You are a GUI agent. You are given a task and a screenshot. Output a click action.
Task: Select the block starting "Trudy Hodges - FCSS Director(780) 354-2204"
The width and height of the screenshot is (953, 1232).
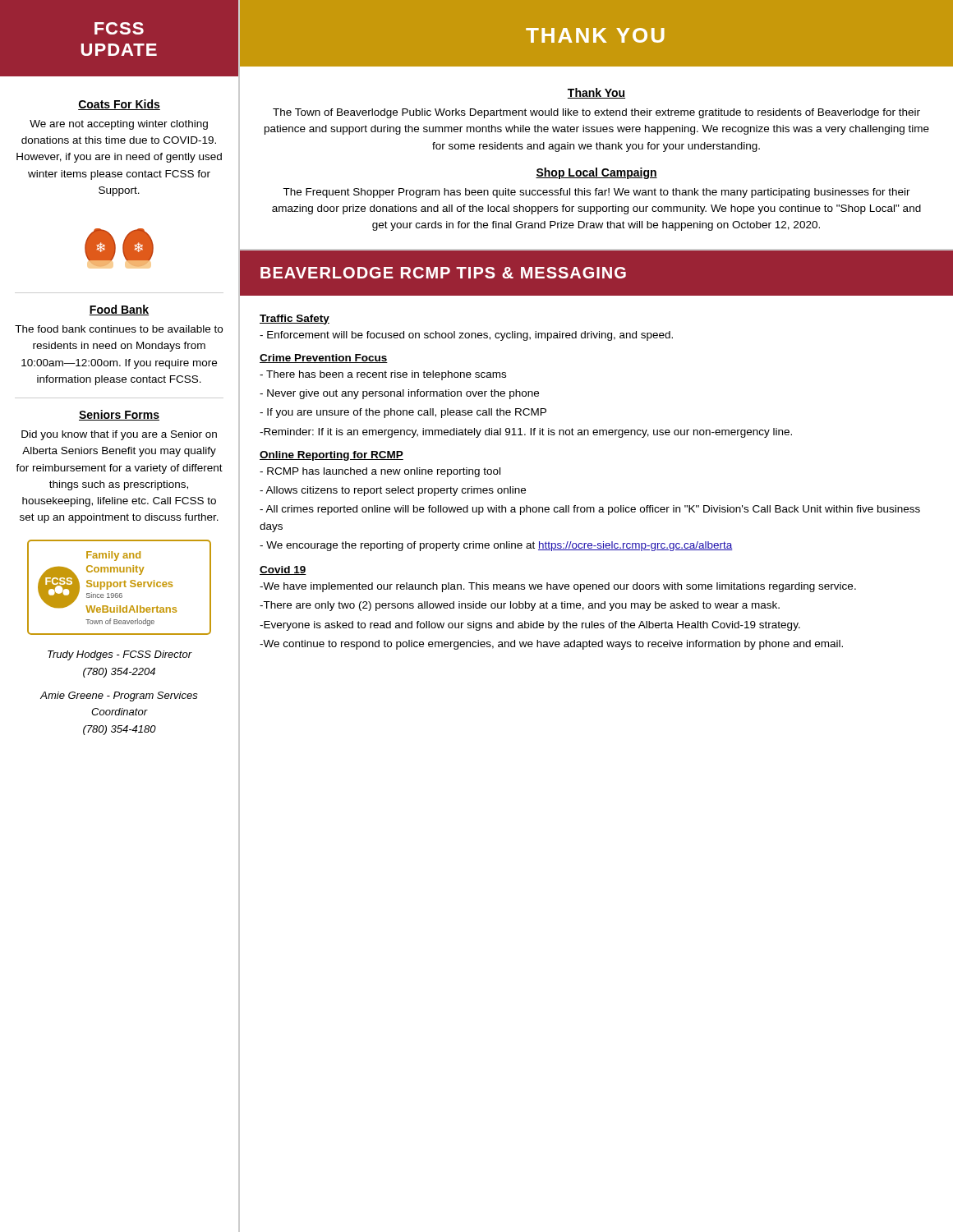tap(119, 663)
